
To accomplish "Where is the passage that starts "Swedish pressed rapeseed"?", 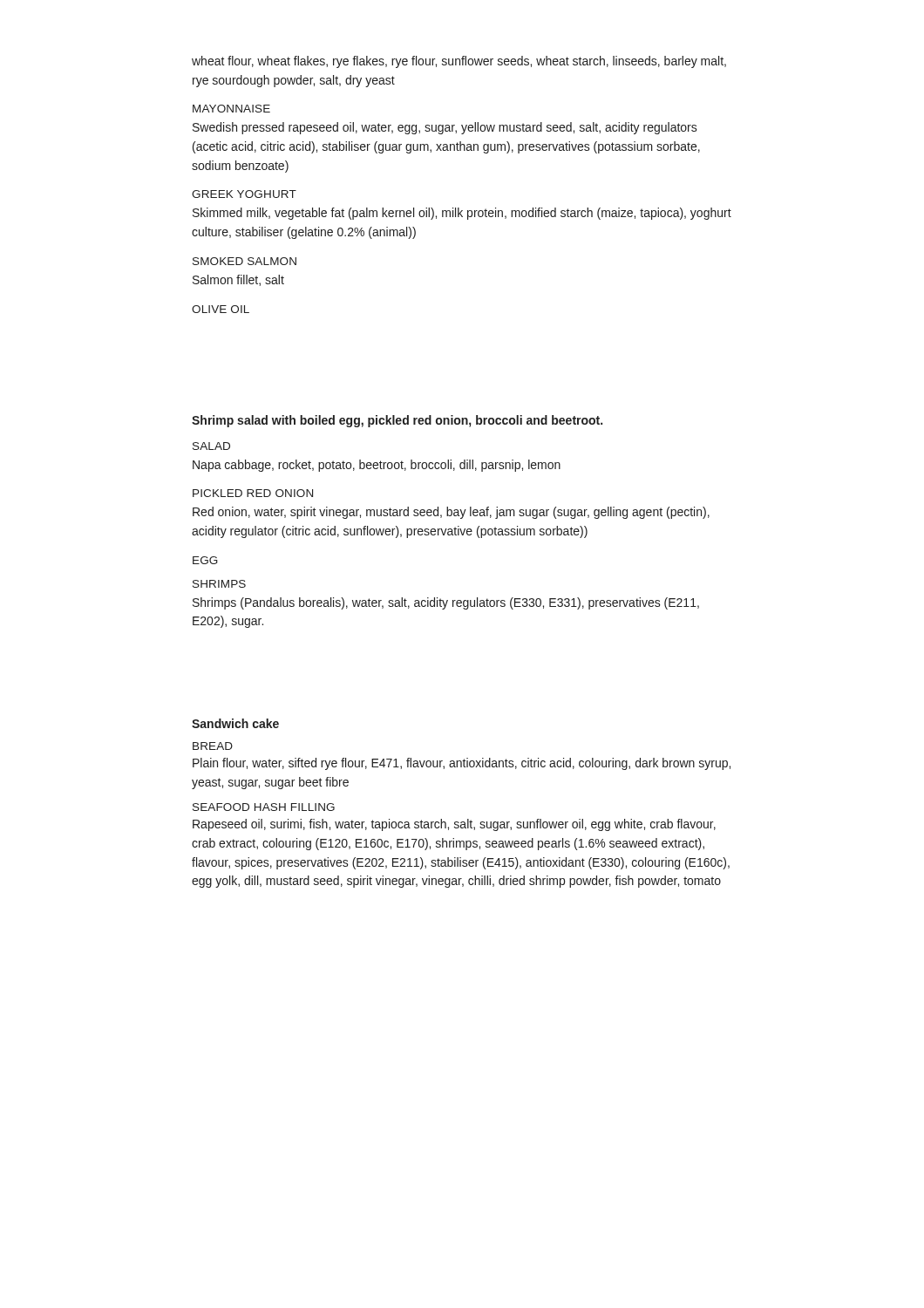I will point(446,146).
